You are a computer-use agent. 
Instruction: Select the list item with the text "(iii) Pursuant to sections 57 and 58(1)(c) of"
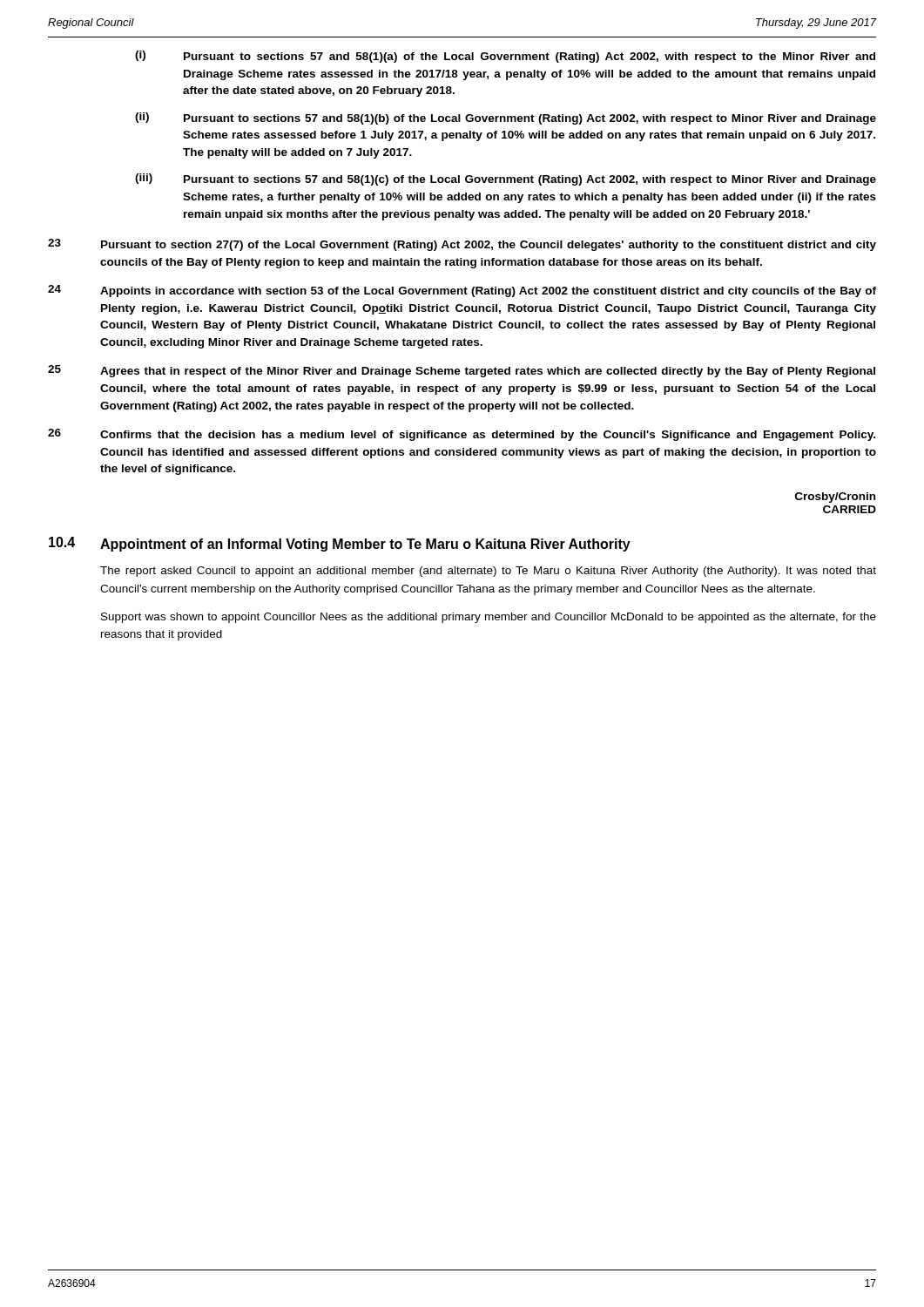(506, 197)
